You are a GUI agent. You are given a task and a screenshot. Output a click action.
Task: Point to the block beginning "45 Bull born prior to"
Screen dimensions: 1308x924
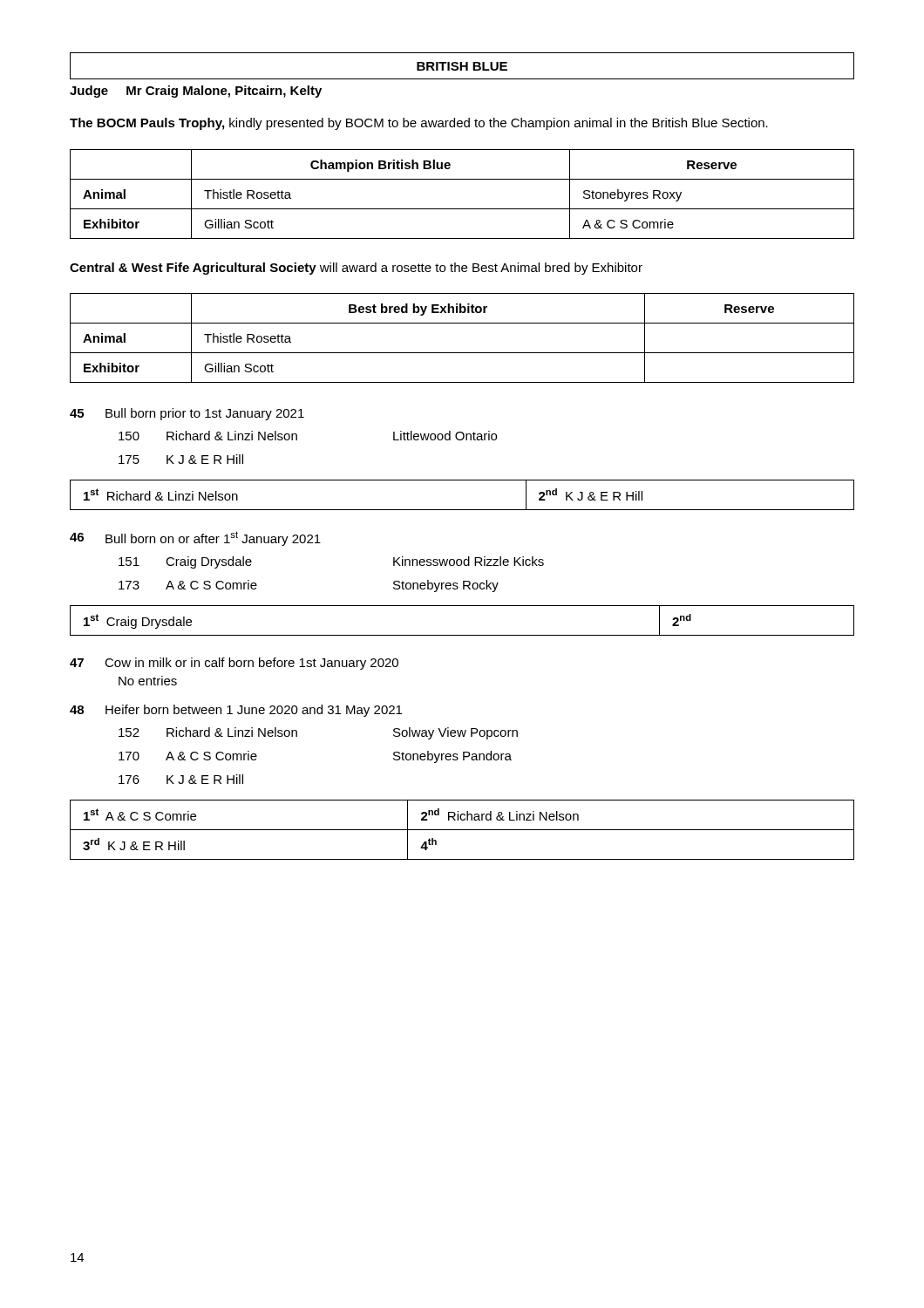tap(462, 438)
